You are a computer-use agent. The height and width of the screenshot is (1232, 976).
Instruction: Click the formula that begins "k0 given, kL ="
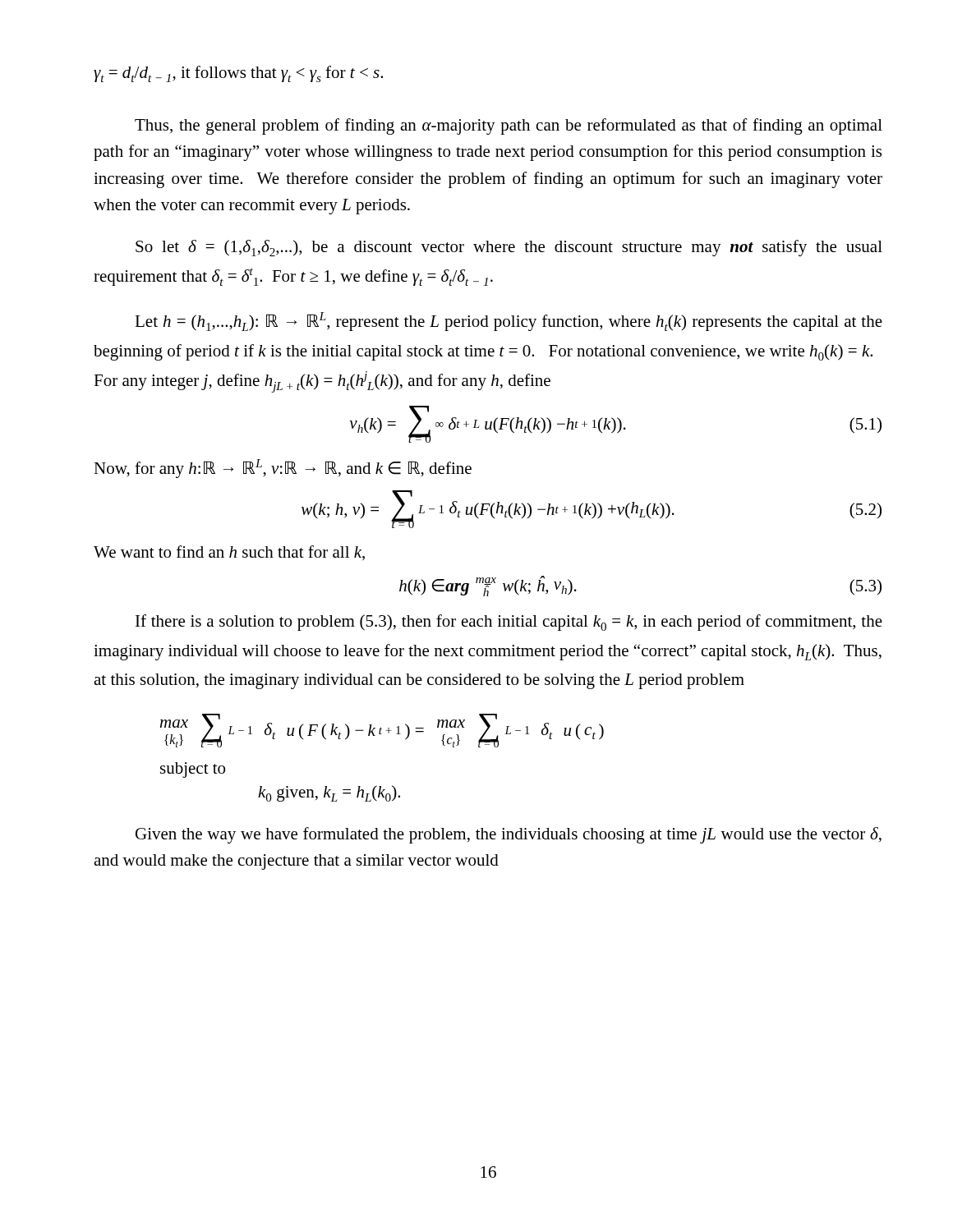330,793
